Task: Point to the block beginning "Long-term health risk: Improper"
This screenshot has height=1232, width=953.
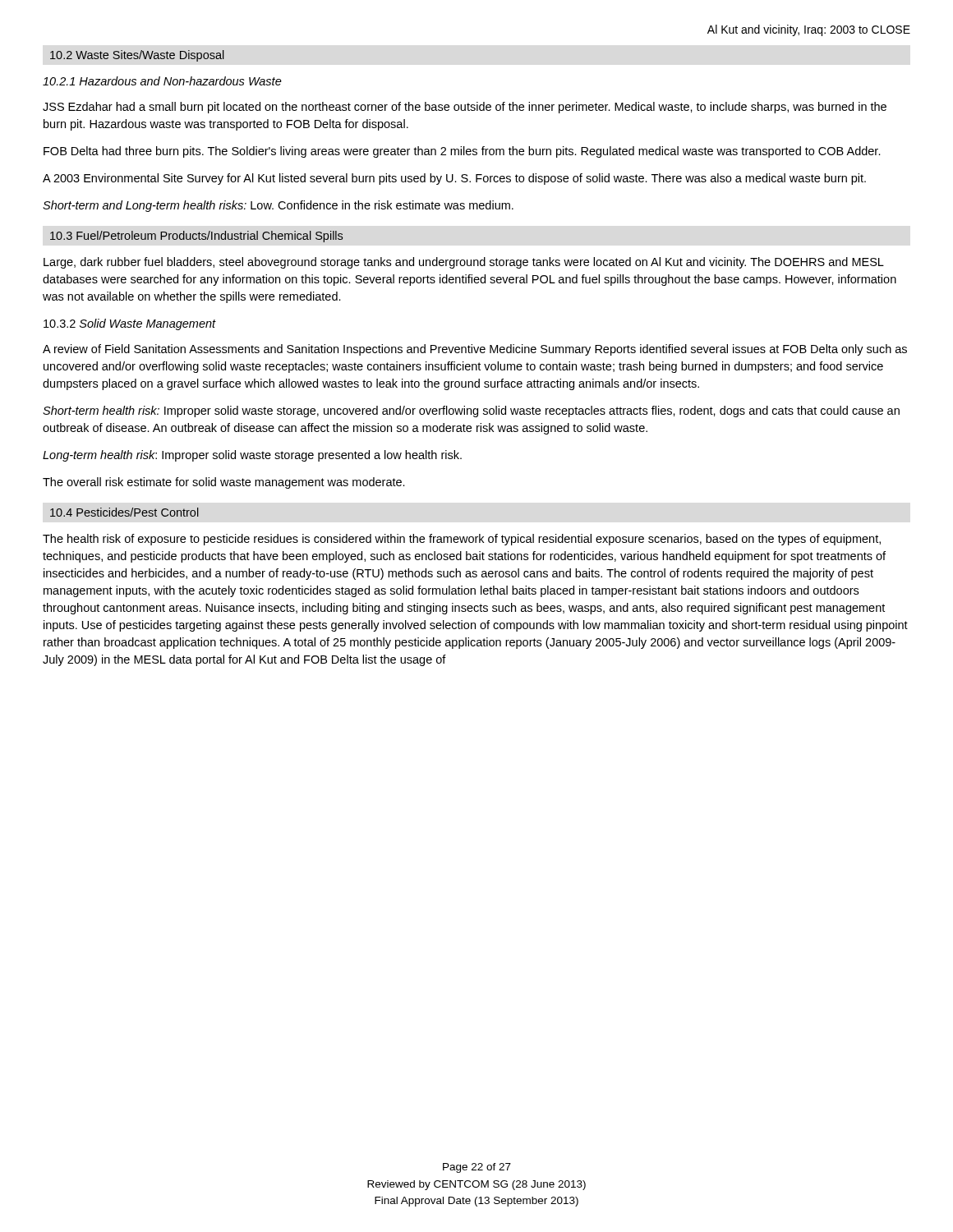Action: click(253, 455)
